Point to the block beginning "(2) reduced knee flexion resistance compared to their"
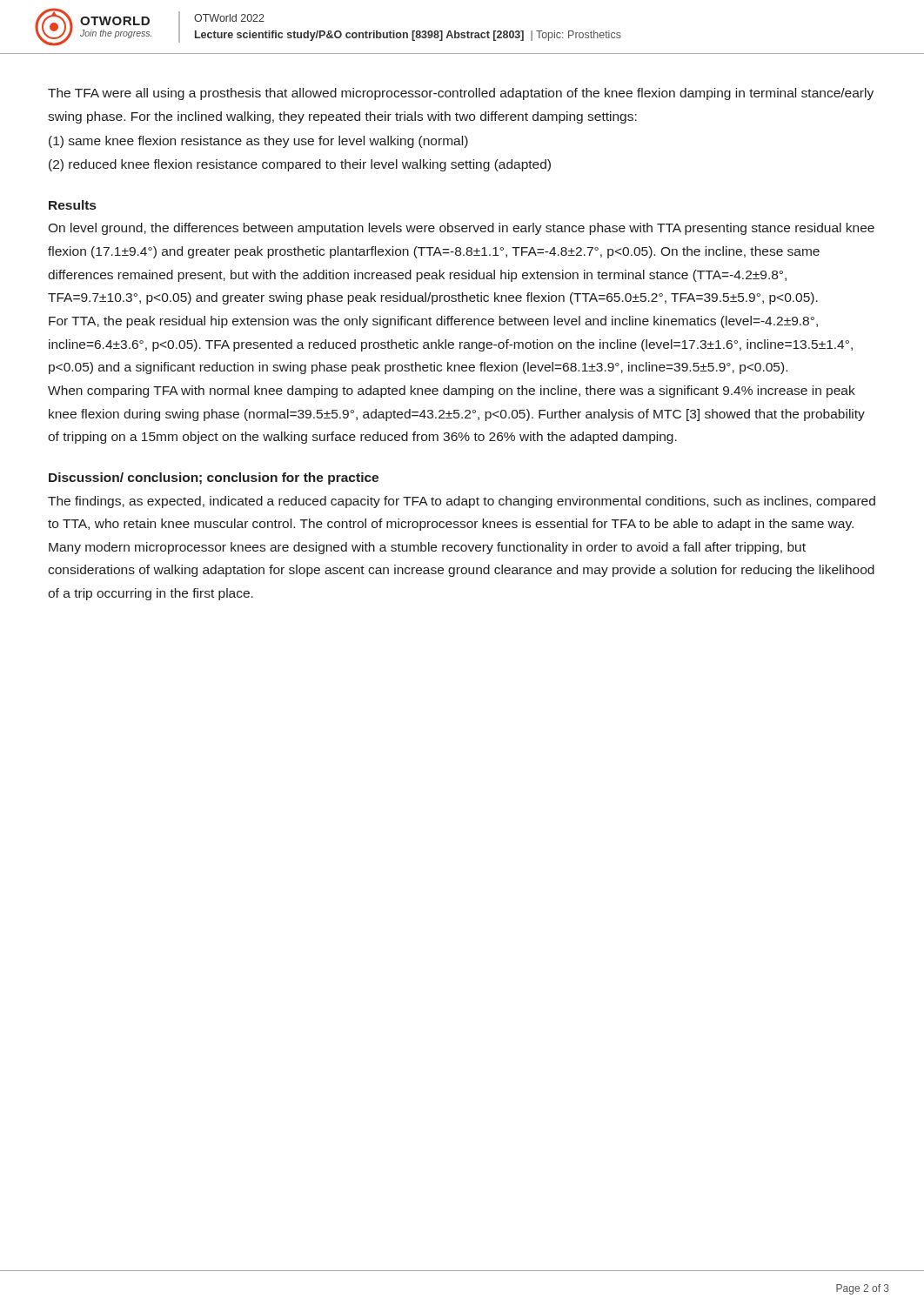This screenshot has width=924, height=1305. 300,164
